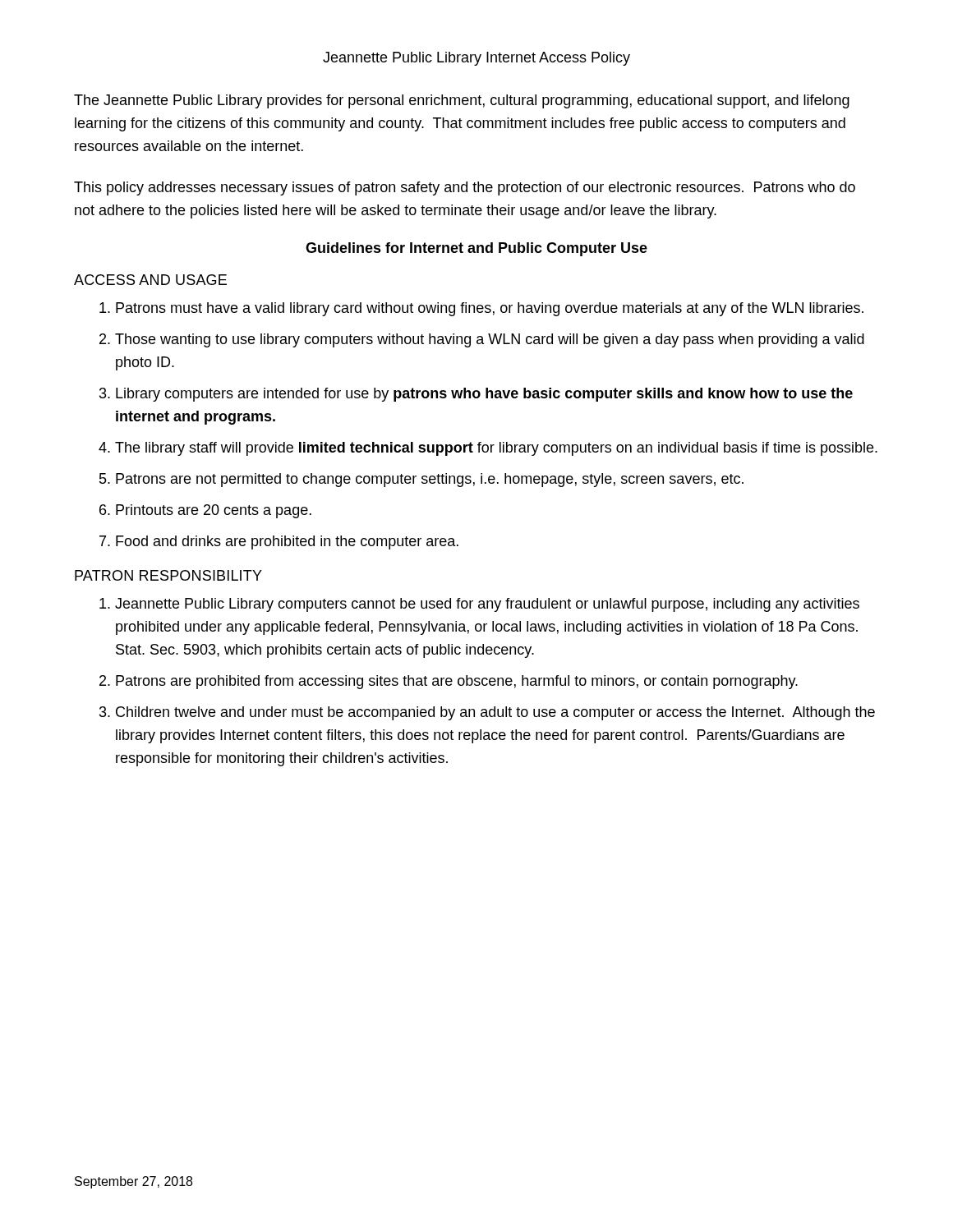Find the text block starting "Patrons must have a"
The image size is (953, 1232).
tap(490, 308)
